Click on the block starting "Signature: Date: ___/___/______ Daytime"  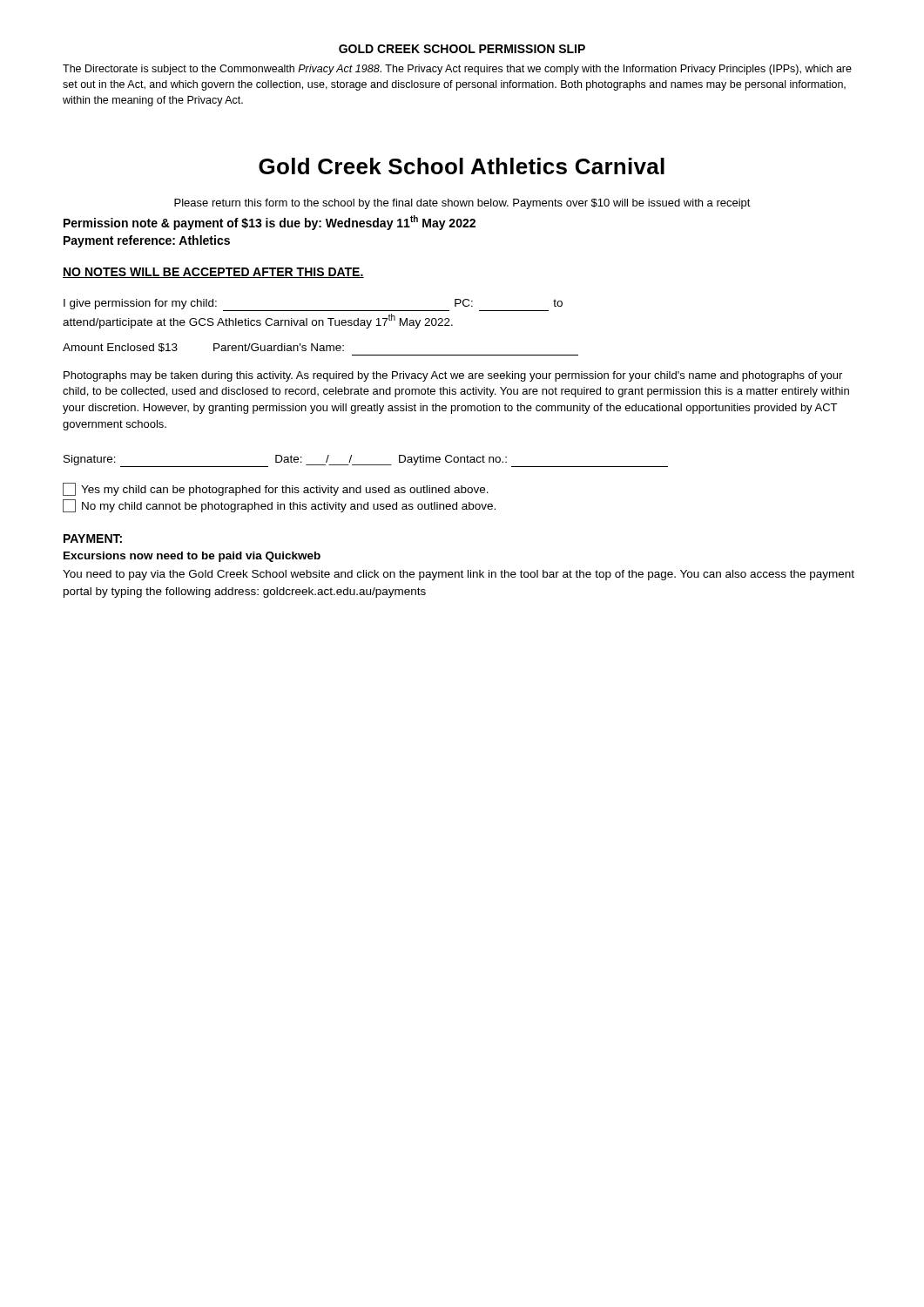pos(365,460)
